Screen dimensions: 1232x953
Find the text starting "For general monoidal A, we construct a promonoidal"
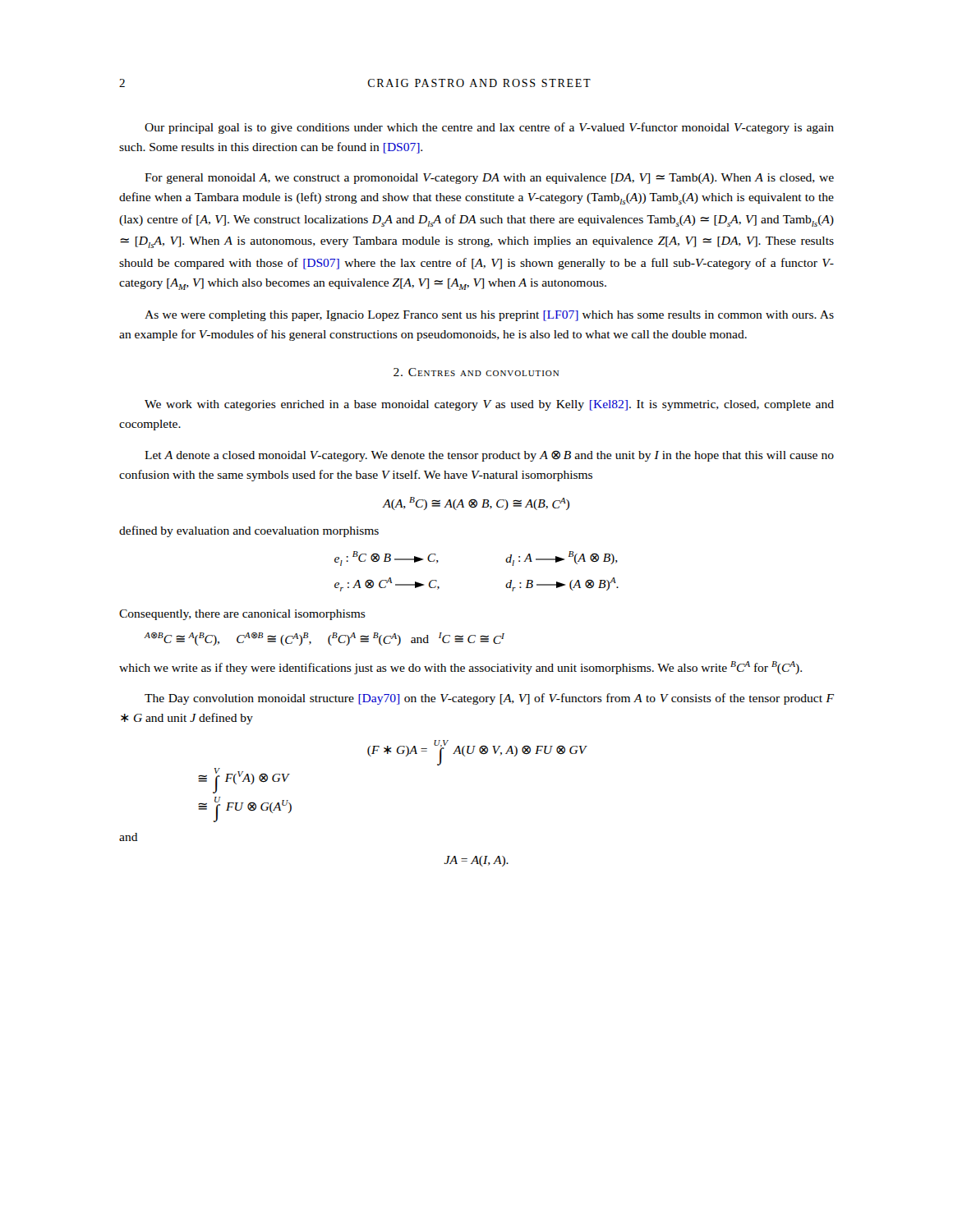pyautogui.click(x=476, y=231)
